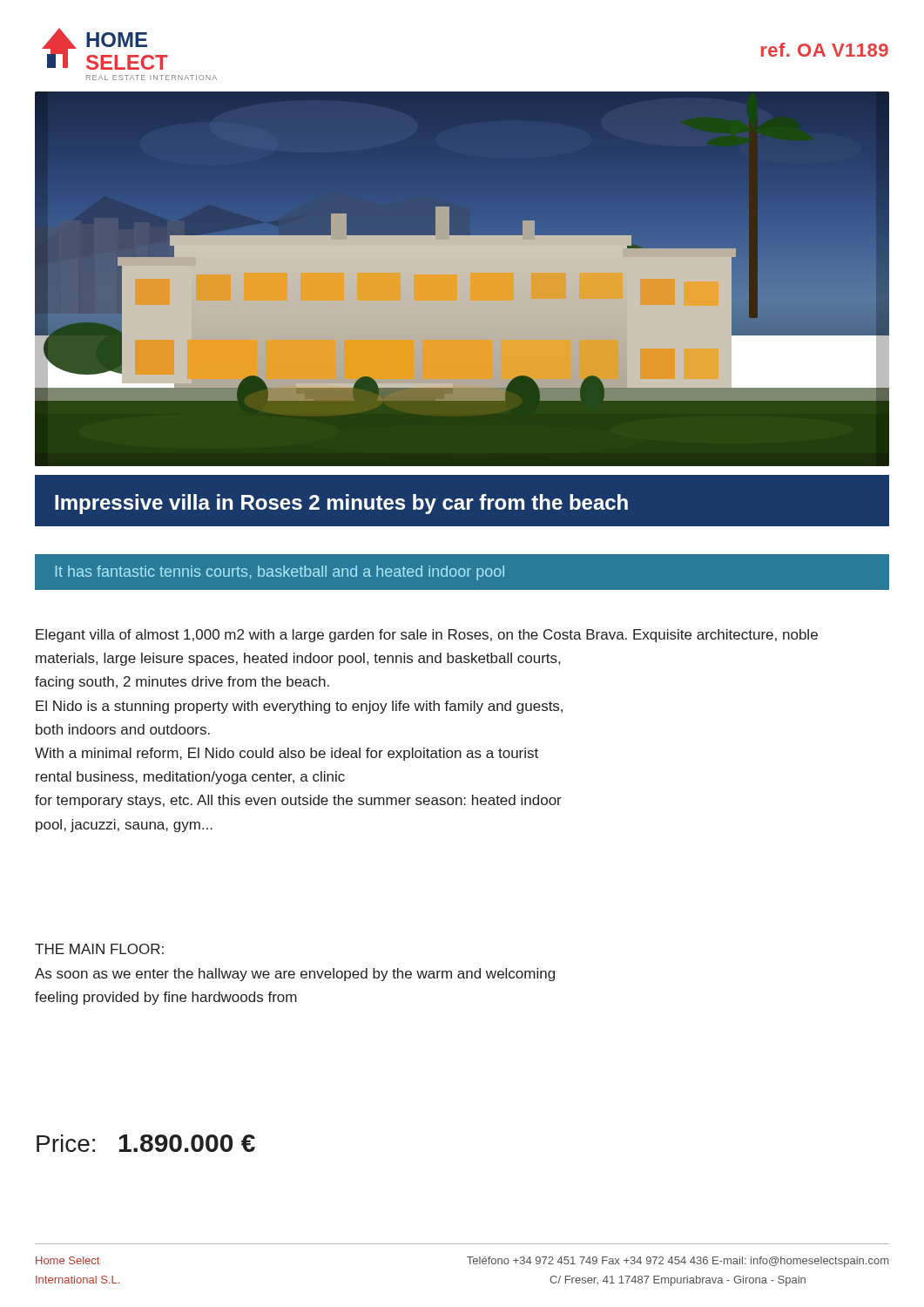This screenshot has width=924, height=1307.
Task: Select the text starting "THE MAIN FLOOR:"
Action: [x=100, y=949]
